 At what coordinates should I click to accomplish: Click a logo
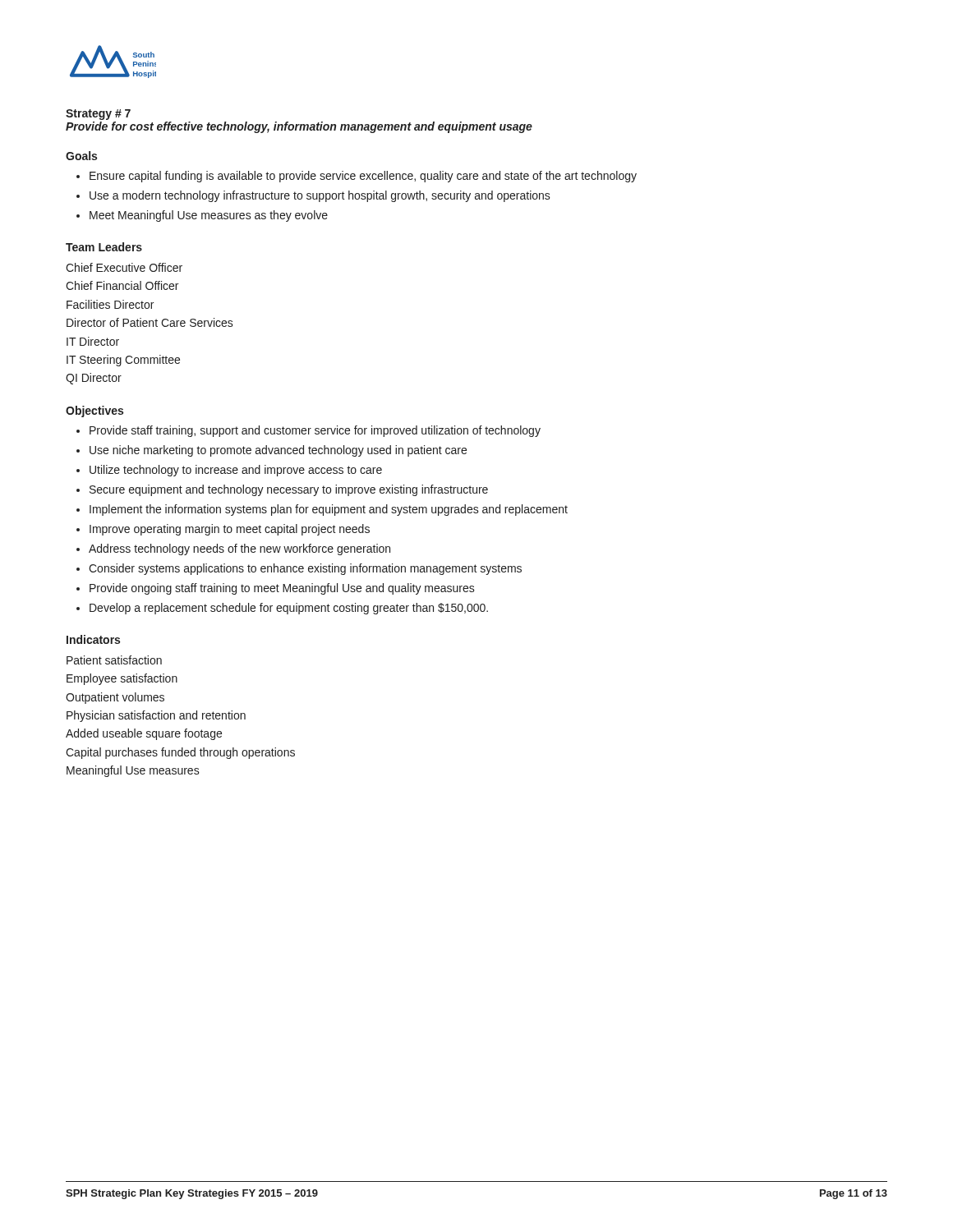point(476,64)
